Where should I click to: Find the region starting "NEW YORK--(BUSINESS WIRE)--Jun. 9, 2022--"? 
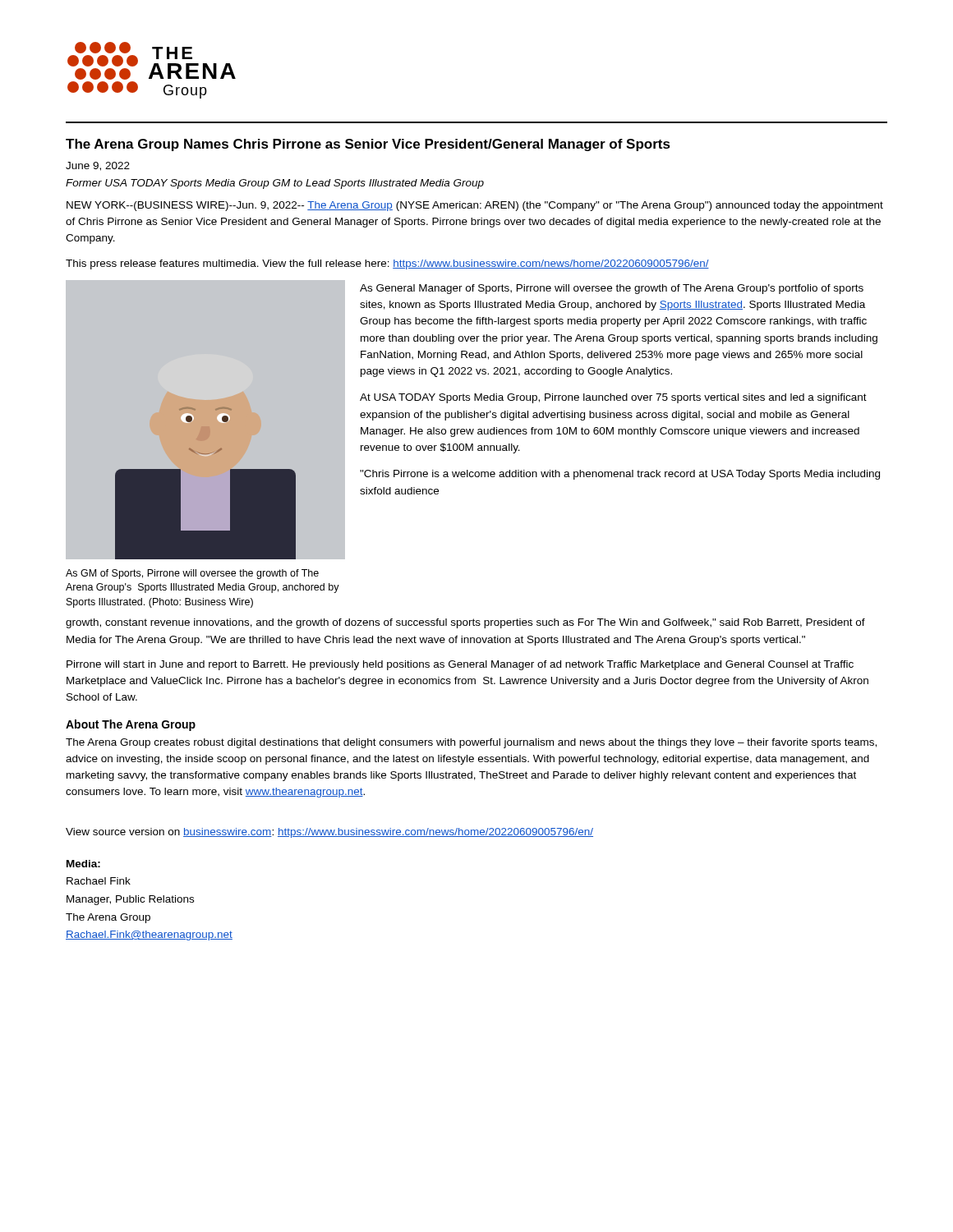point(474,221)
